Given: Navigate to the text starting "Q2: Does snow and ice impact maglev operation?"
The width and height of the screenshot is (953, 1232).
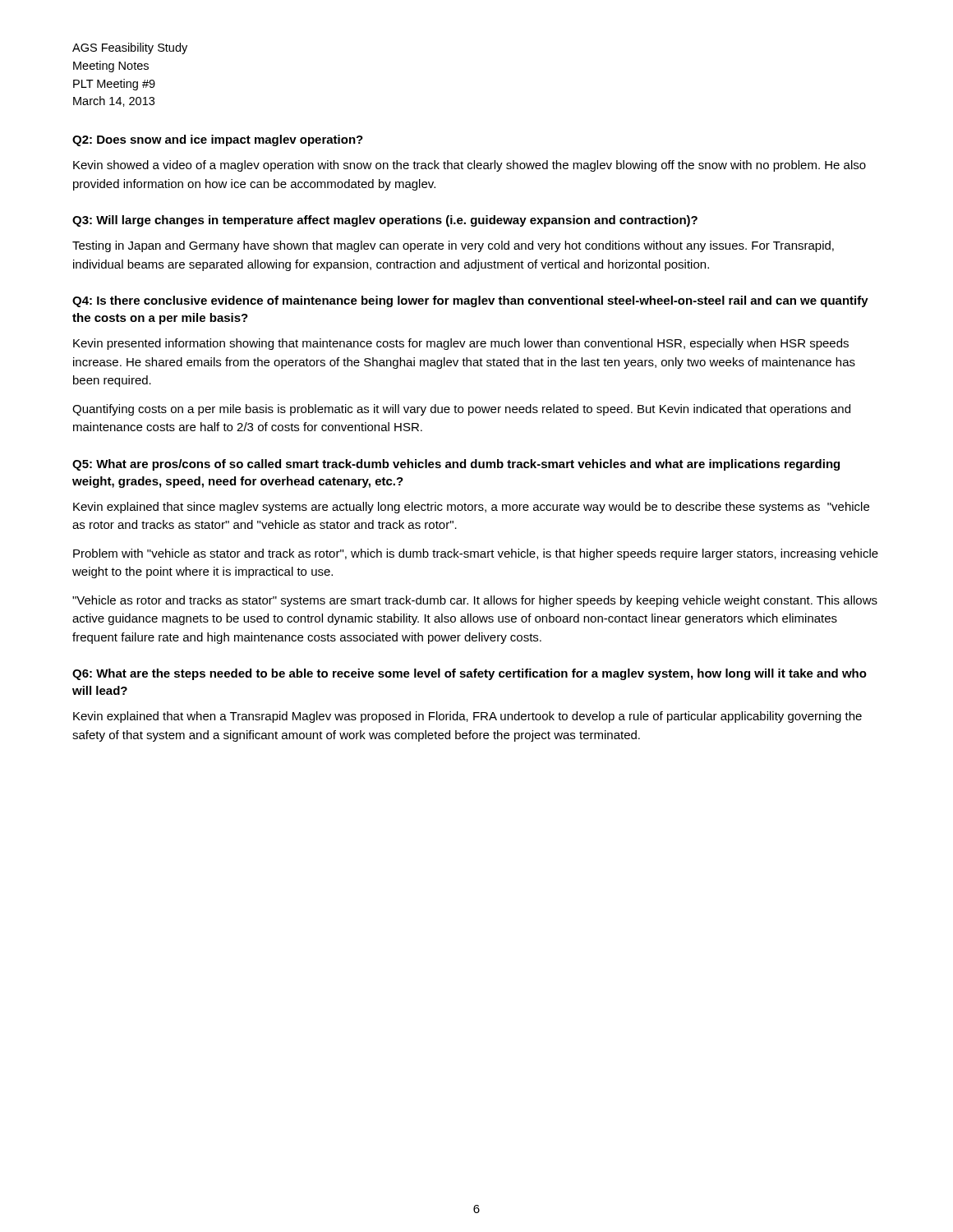Looking at the screenshot, I should tap(218, 139).
